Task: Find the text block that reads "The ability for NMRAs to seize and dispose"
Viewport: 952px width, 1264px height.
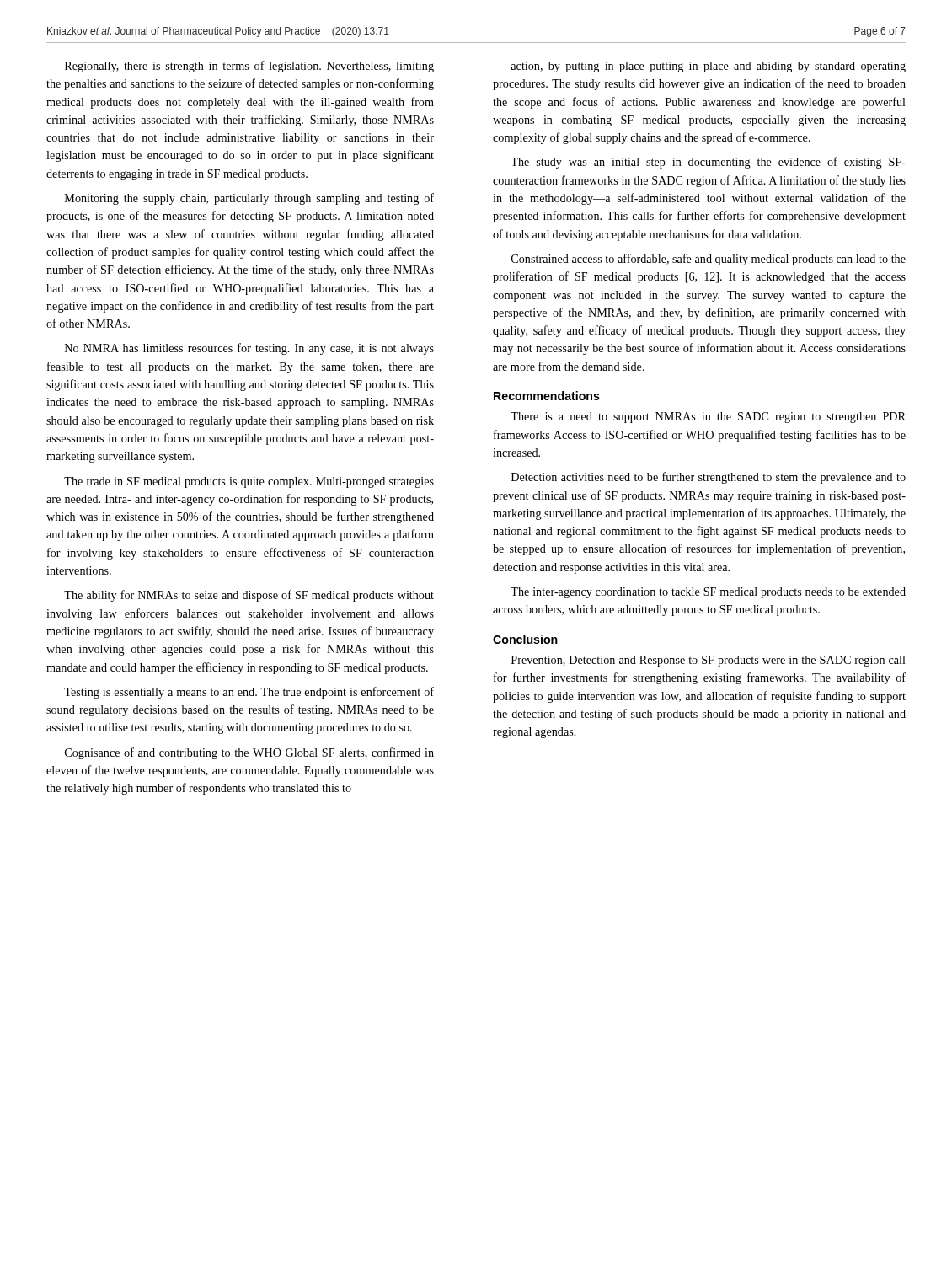Action: [240, 632]
